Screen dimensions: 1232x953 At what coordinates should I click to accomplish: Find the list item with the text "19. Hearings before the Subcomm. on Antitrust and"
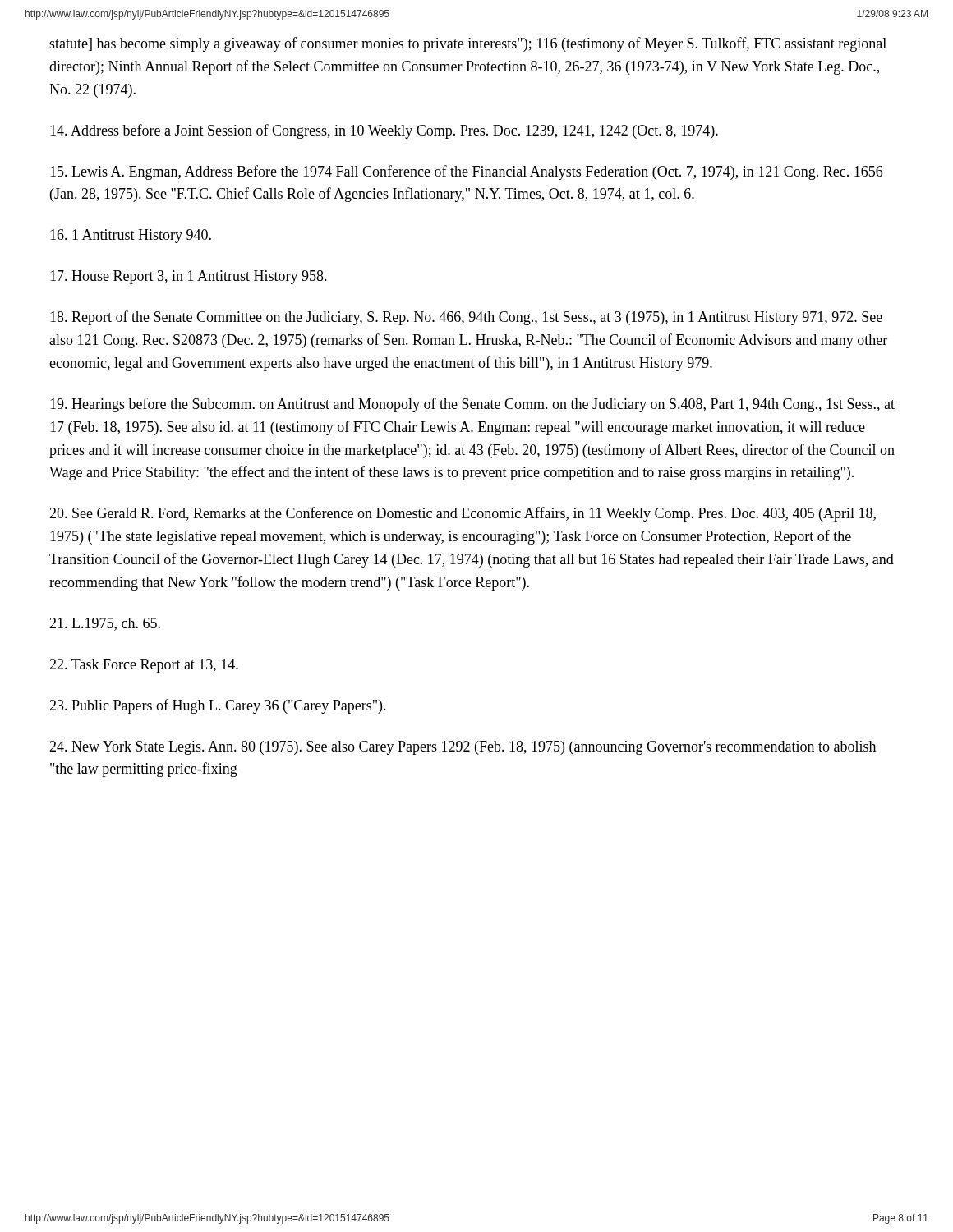click(472, 438)
